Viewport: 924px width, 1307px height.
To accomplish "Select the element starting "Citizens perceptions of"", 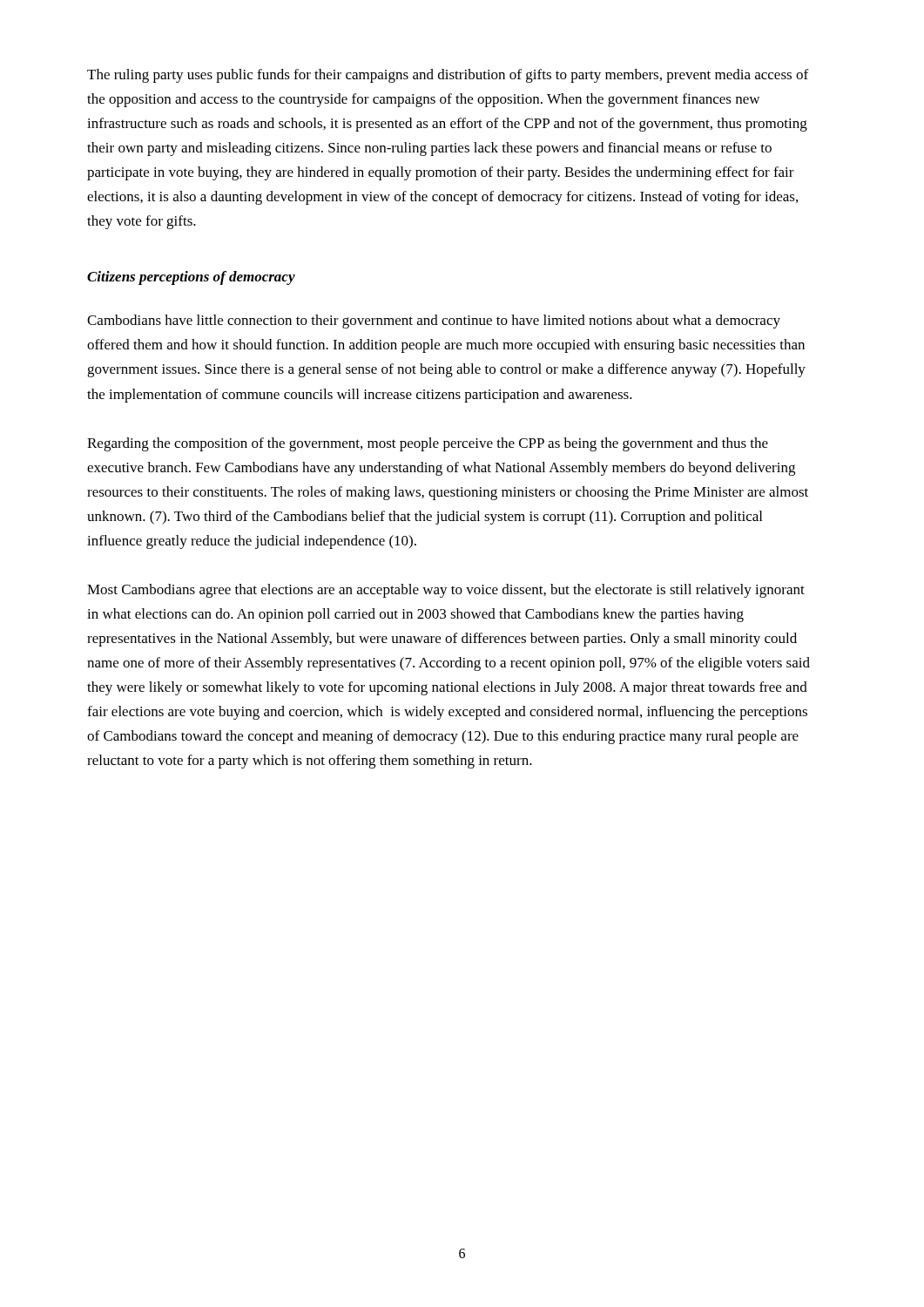I will pyautogui.click(x=191, y=277).
